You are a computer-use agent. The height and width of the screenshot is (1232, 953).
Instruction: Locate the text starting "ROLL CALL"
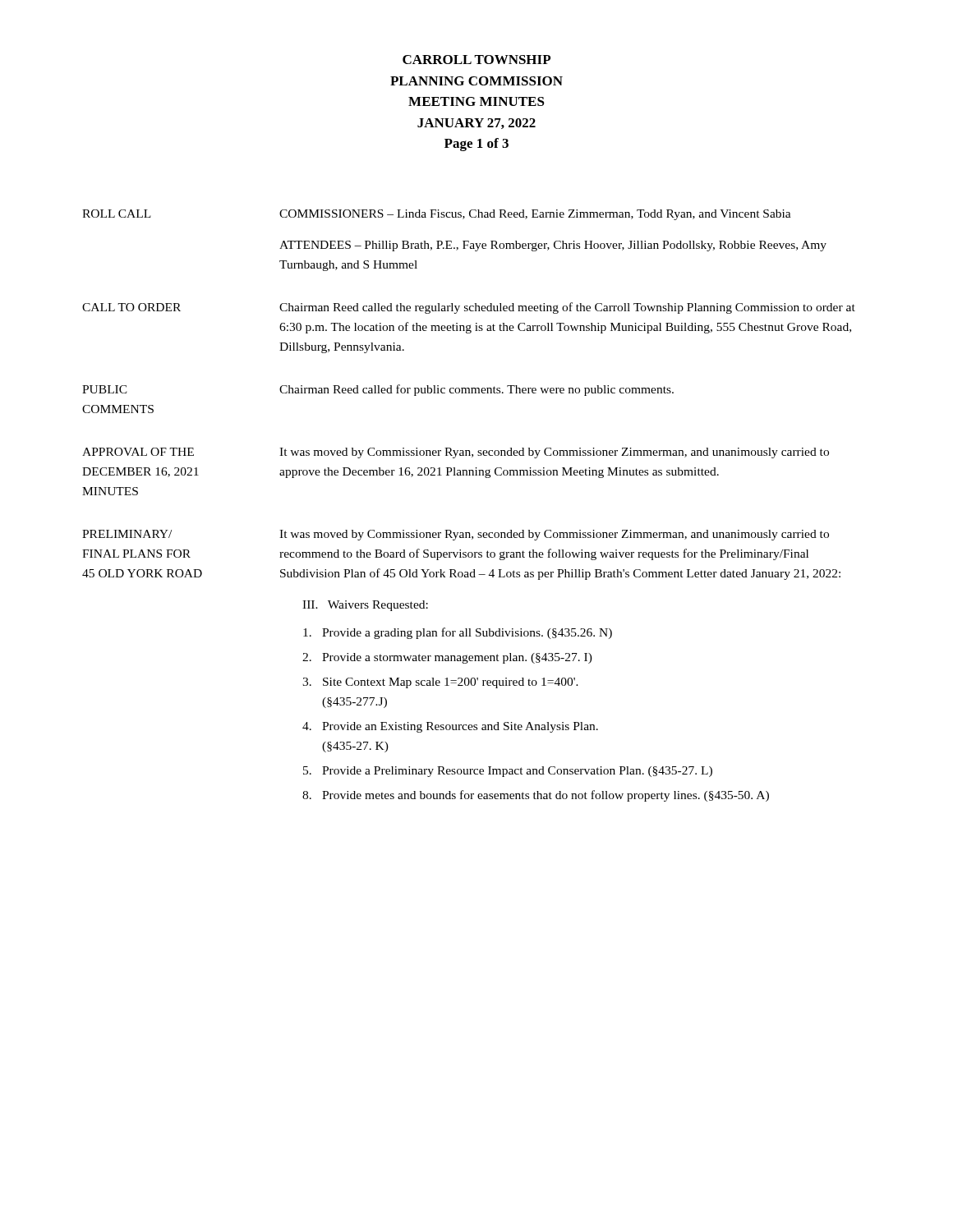coord(117,213)
